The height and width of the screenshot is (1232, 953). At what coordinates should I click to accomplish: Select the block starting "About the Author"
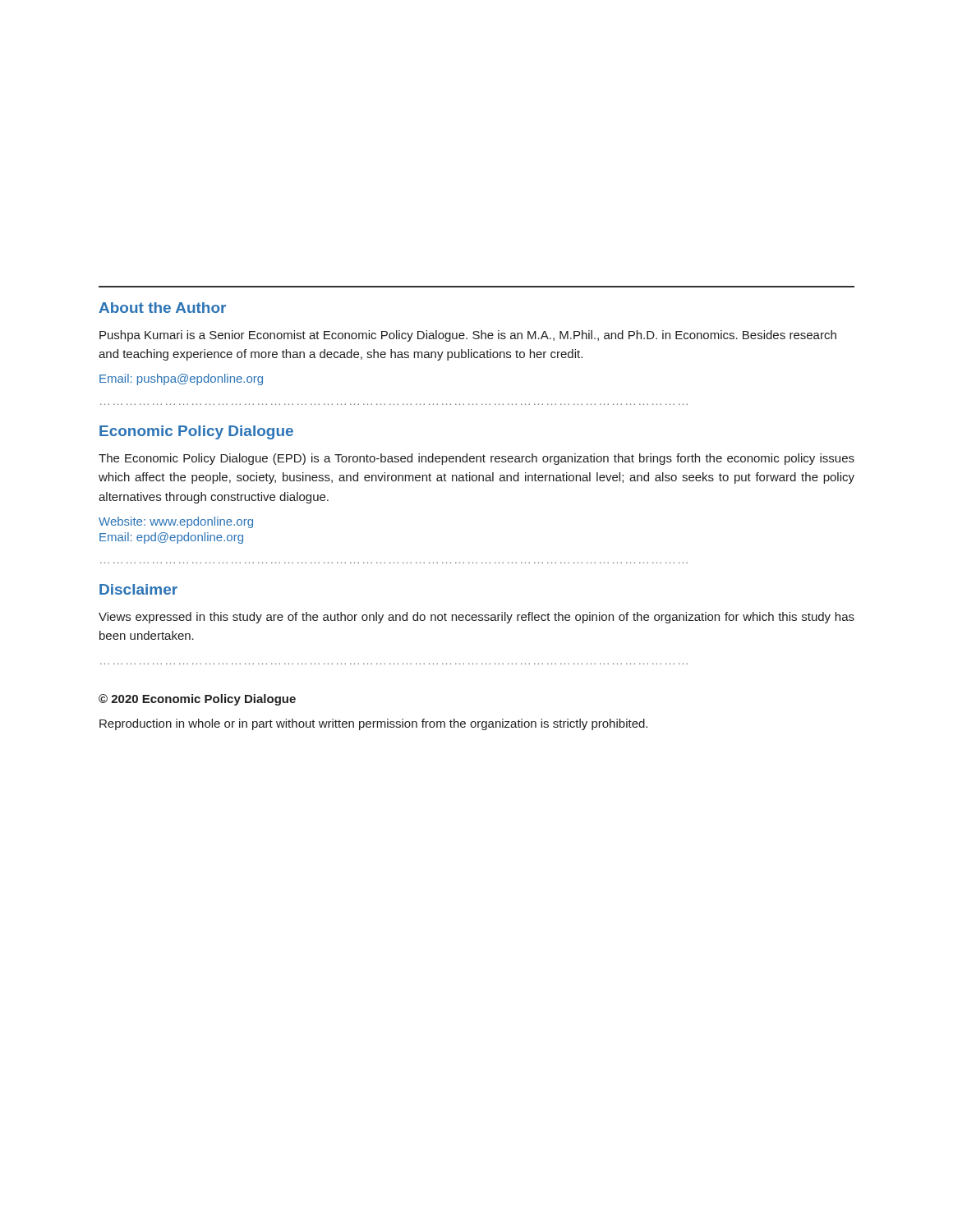(162, 308)
